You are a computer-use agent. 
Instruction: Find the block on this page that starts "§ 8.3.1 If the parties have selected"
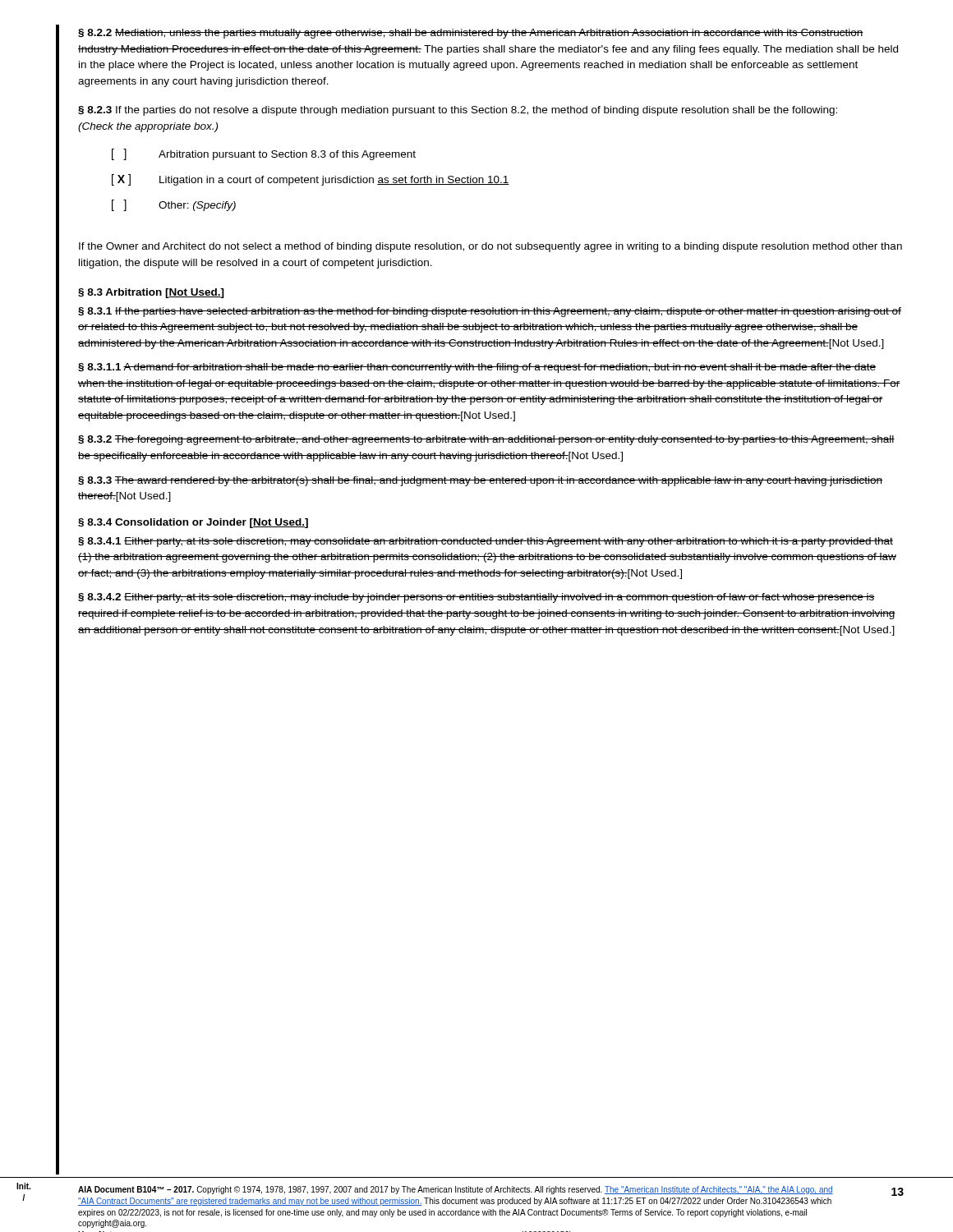tap(490, 327)
